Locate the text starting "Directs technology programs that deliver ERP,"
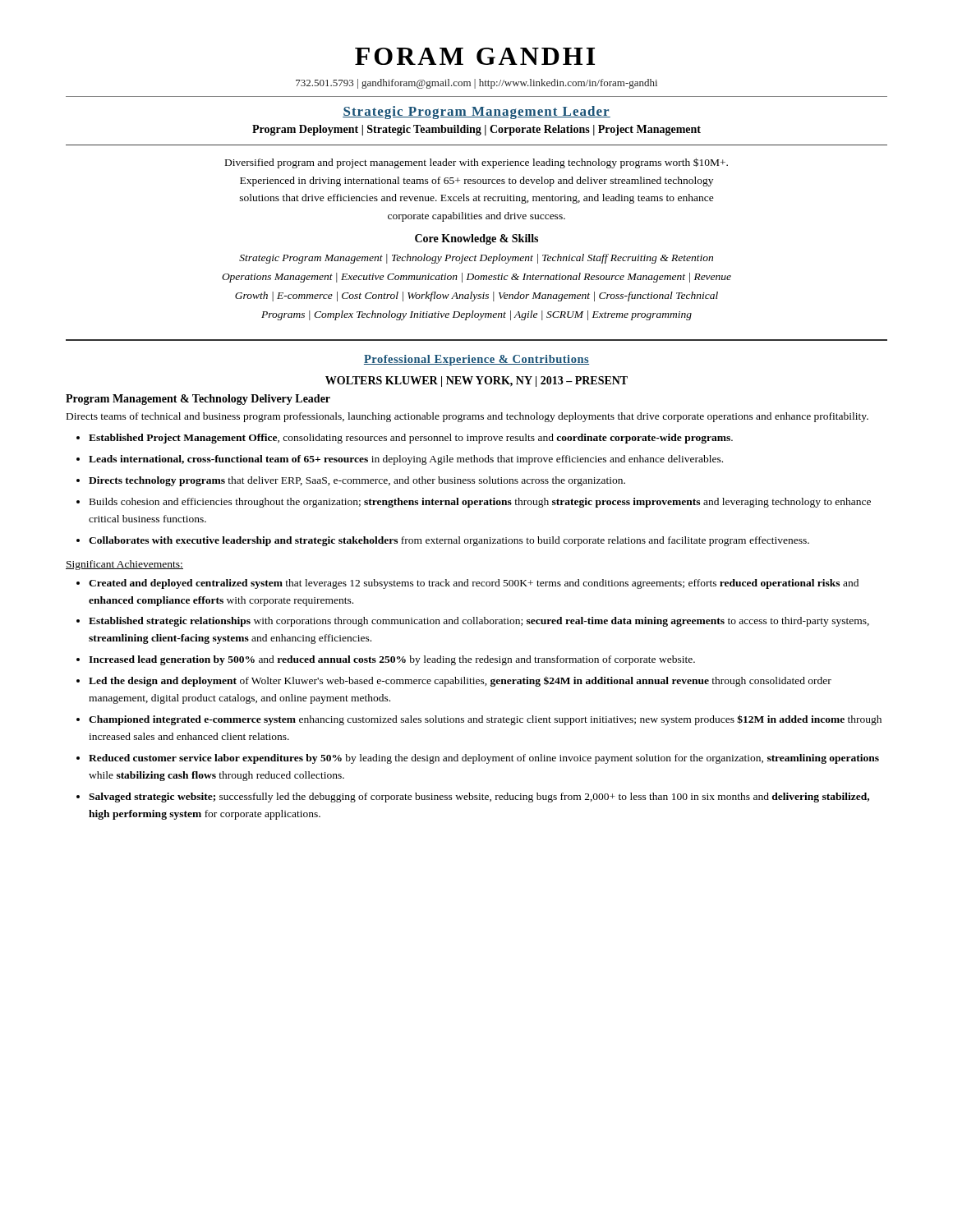 coord(357,480)
